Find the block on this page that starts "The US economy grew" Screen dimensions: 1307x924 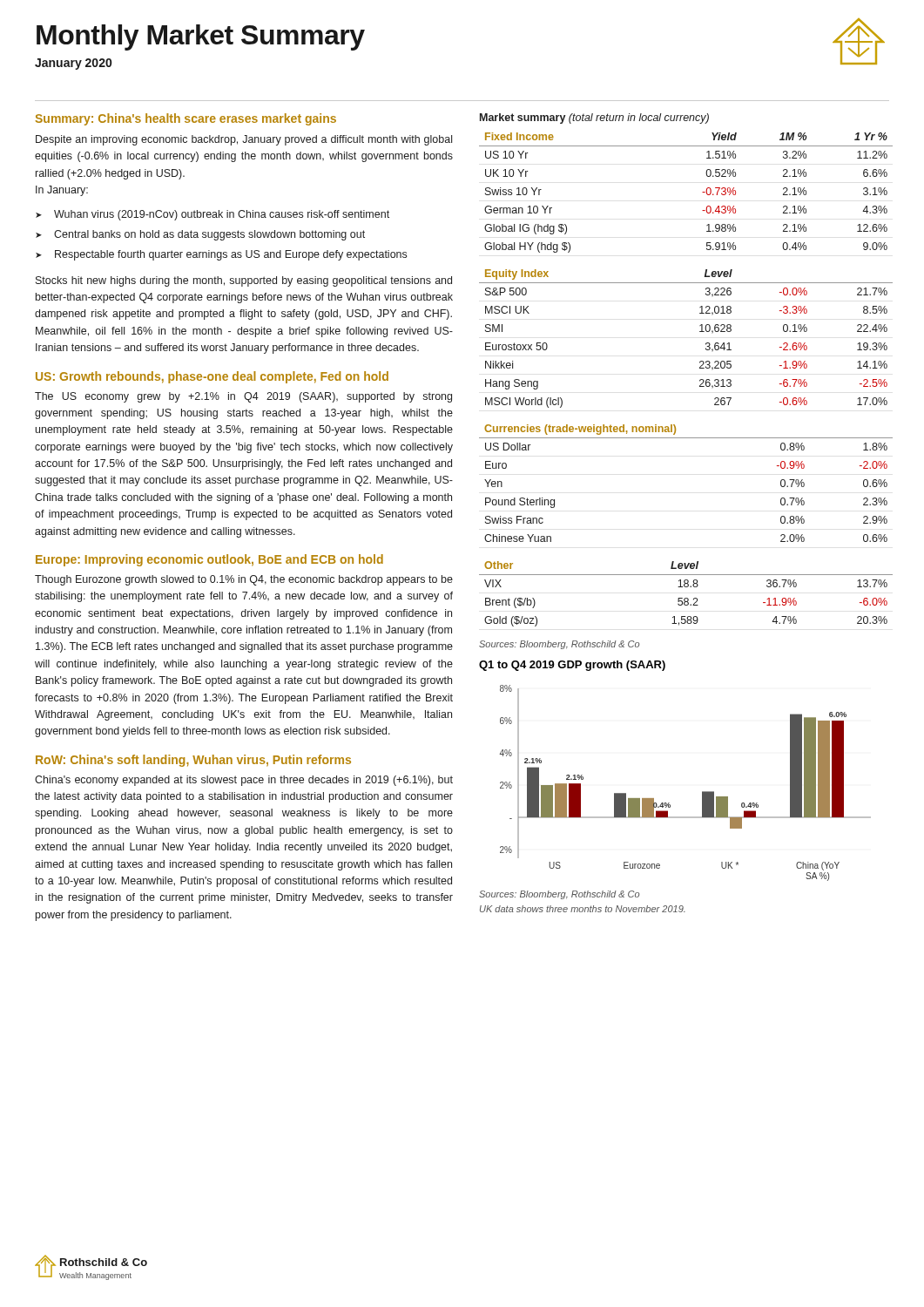point(244,464)
